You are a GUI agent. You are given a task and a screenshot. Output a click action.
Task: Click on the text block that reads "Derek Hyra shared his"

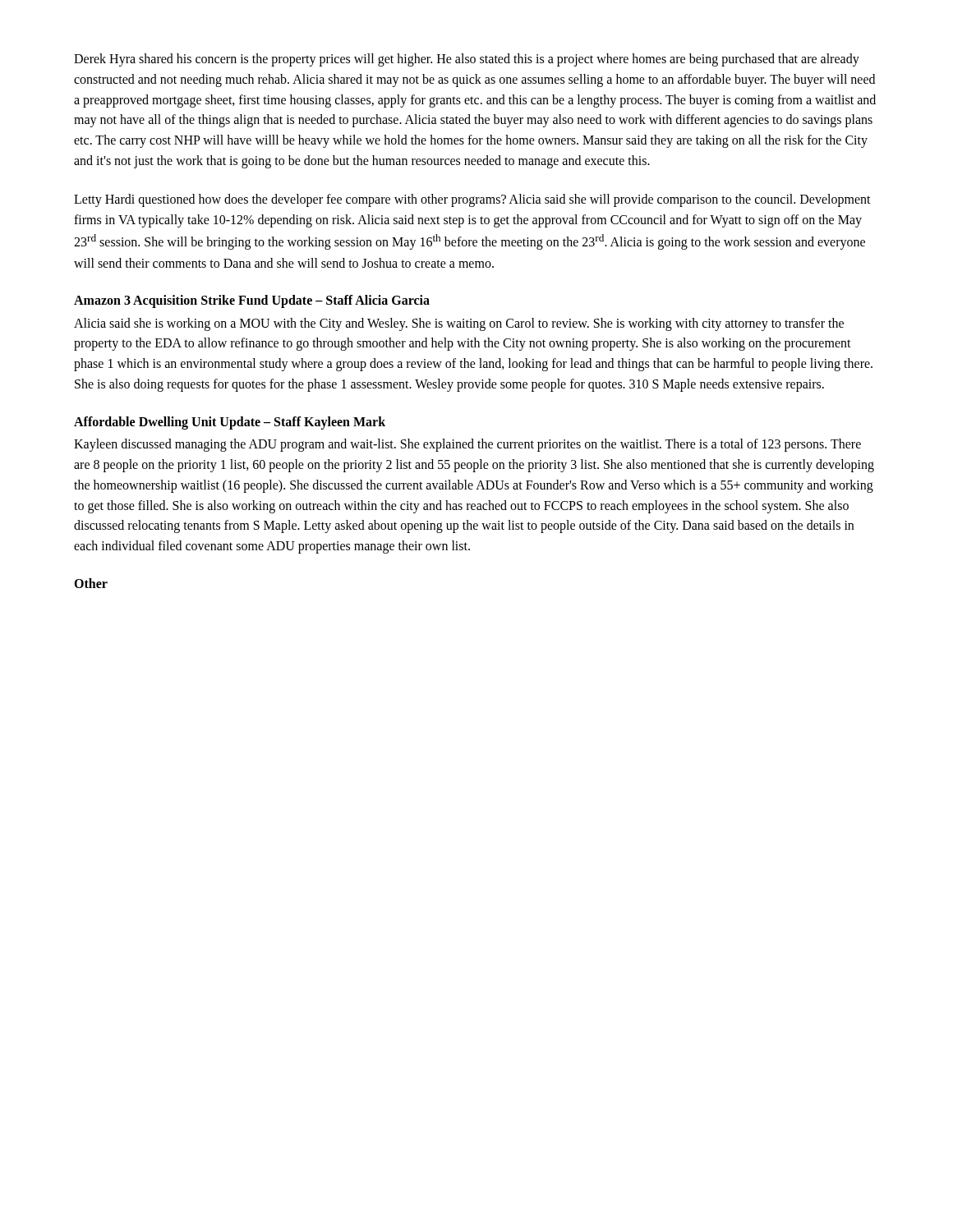[475, 110]
